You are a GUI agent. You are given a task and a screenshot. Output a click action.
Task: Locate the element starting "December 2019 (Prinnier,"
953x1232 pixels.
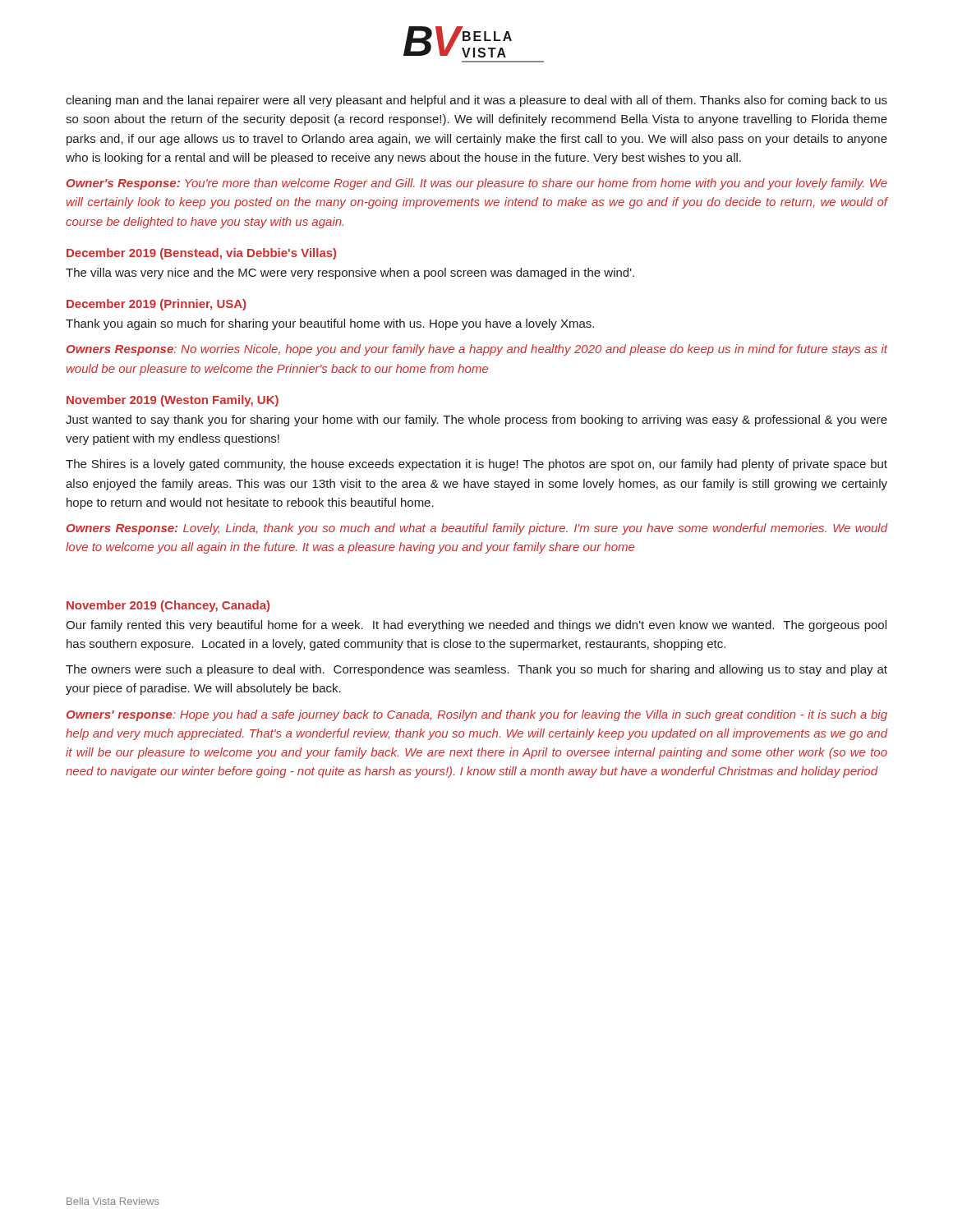[x=156, y=304]
